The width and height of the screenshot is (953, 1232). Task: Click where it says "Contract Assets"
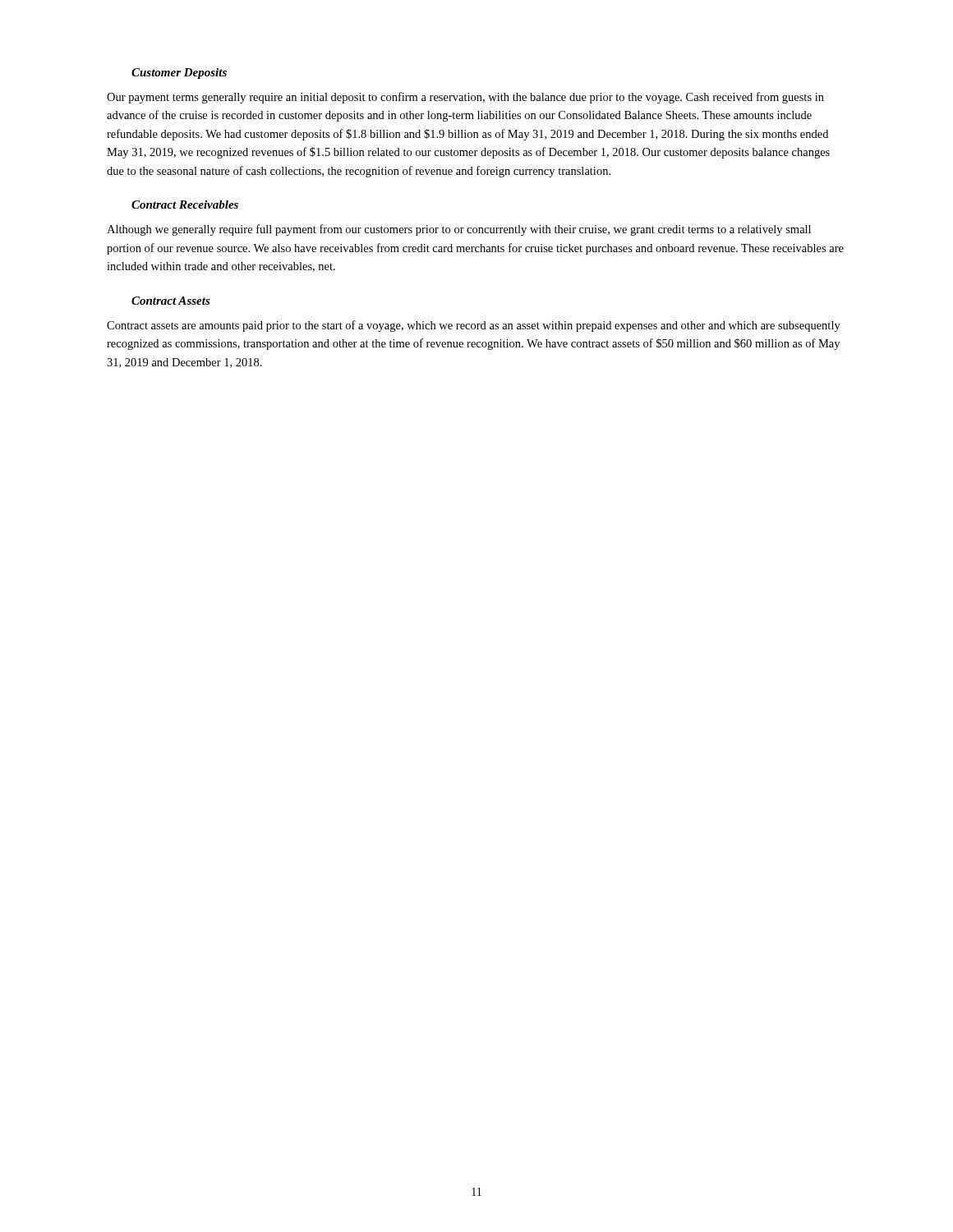click(x=171, y=300)
